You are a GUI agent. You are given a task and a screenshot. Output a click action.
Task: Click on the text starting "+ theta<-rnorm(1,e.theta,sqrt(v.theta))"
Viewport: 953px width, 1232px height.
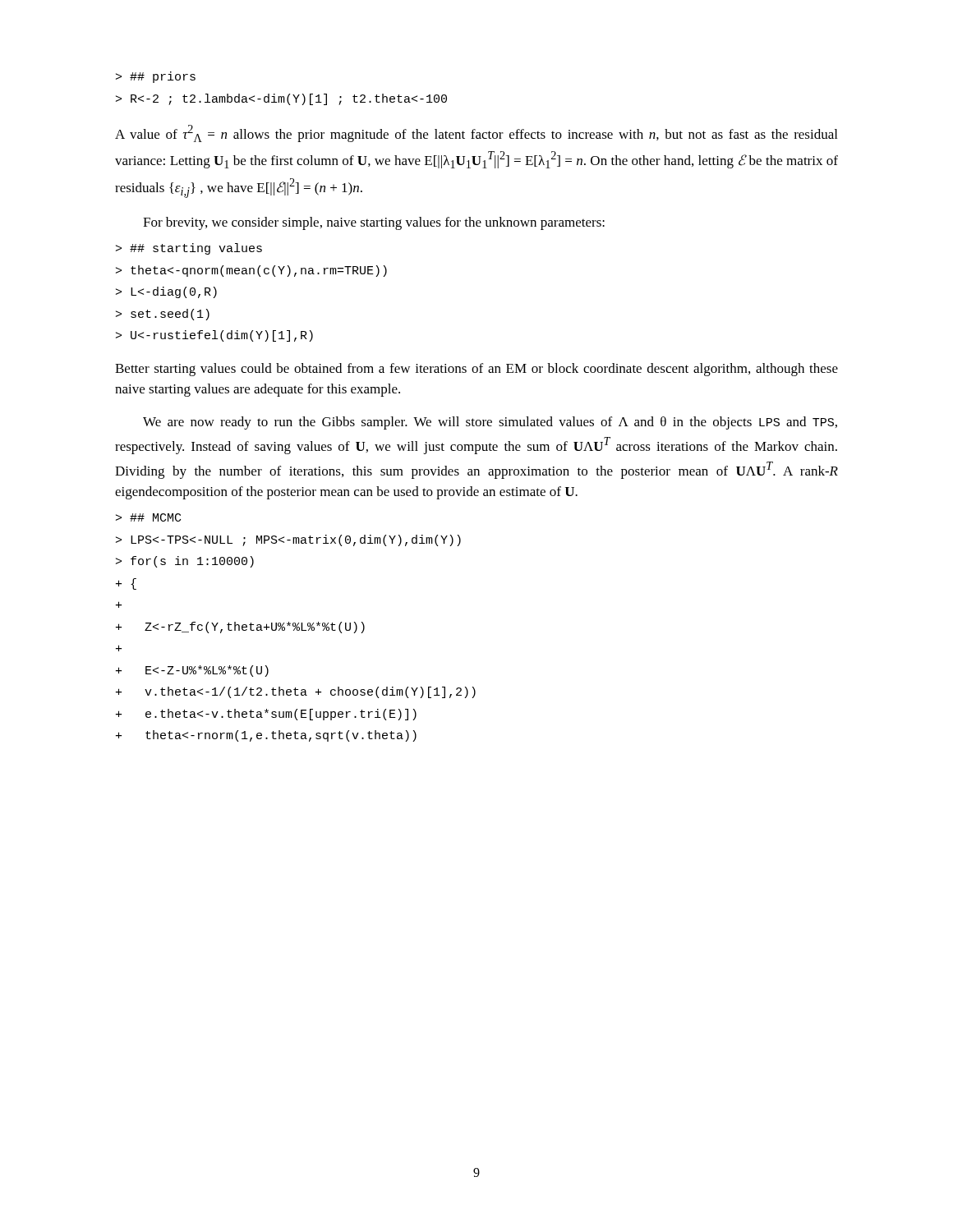(266, 736)
